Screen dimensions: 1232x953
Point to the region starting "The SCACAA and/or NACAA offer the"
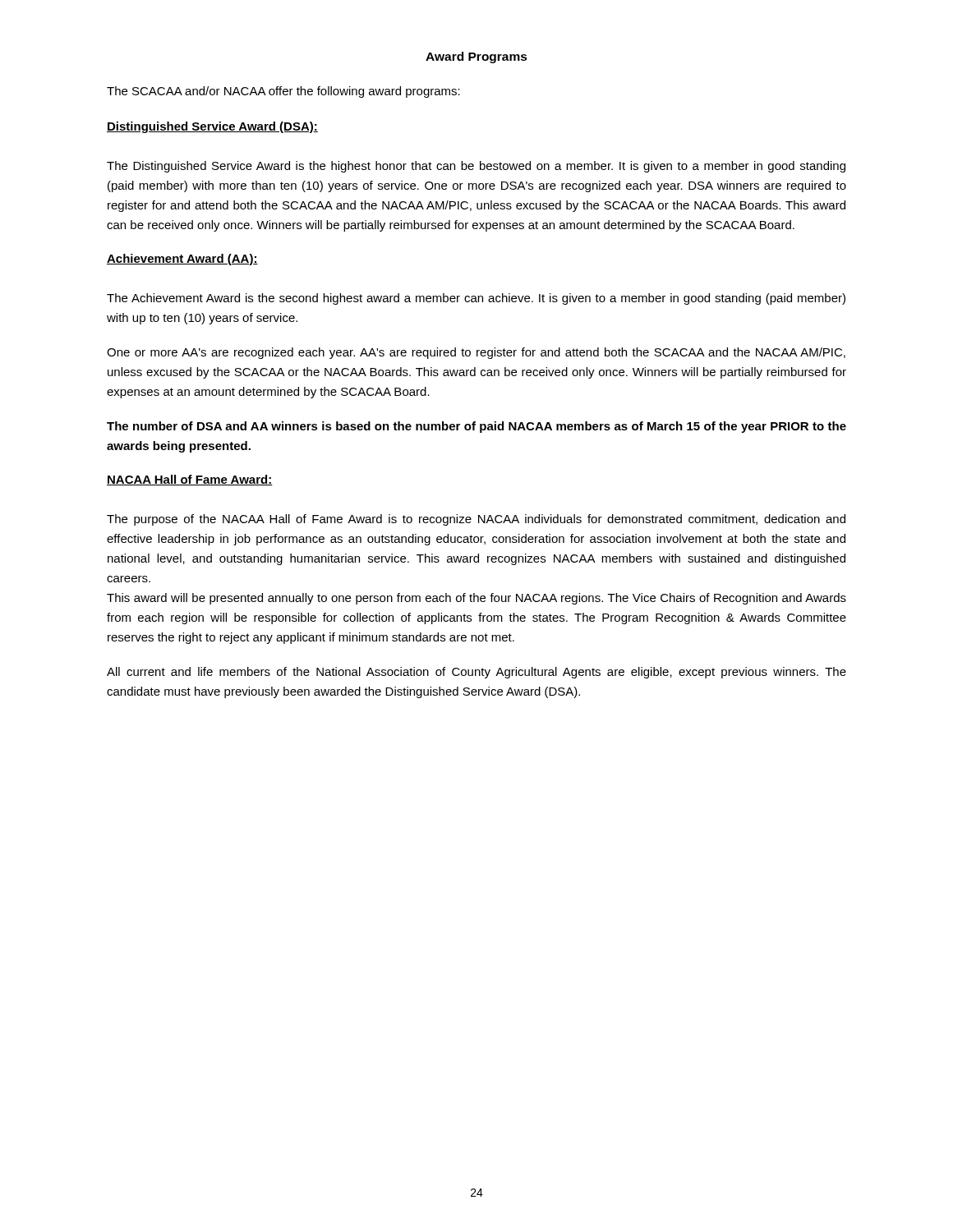coord(284,91)
